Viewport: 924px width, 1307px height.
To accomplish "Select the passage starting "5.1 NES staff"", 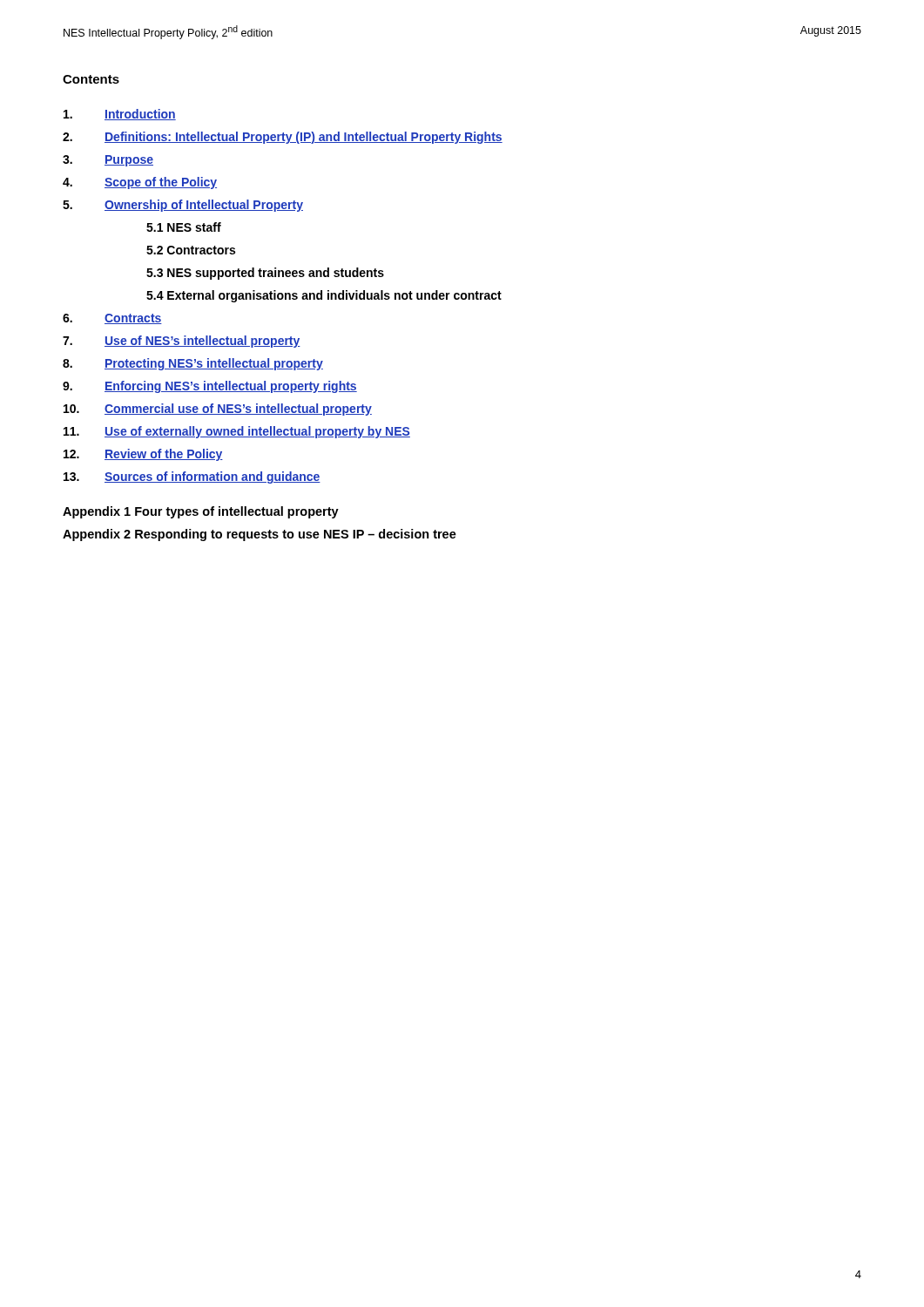I will (x=184, y=227).
